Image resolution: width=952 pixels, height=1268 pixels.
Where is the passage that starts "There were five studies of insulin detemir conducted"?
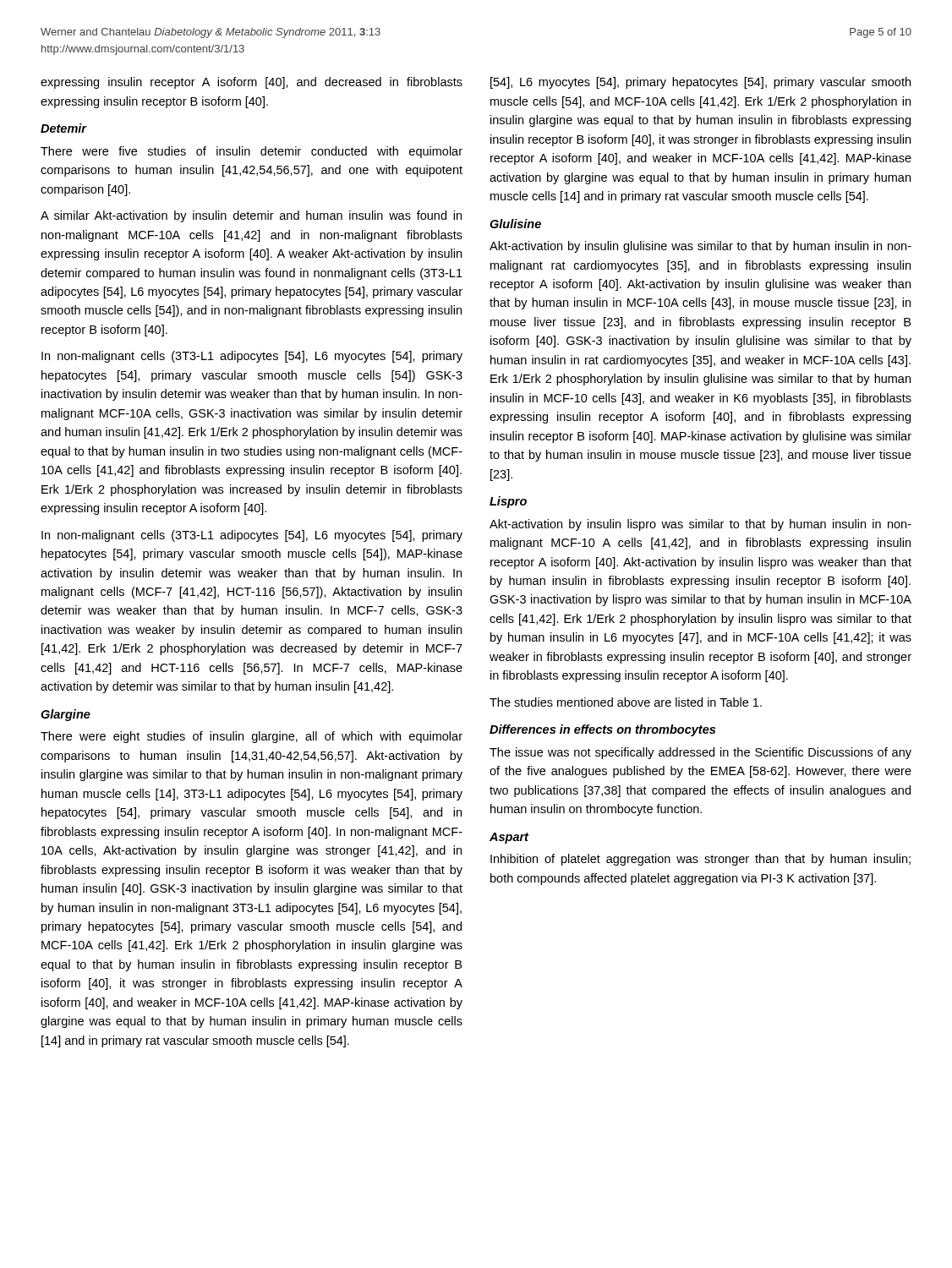(252, 419)
